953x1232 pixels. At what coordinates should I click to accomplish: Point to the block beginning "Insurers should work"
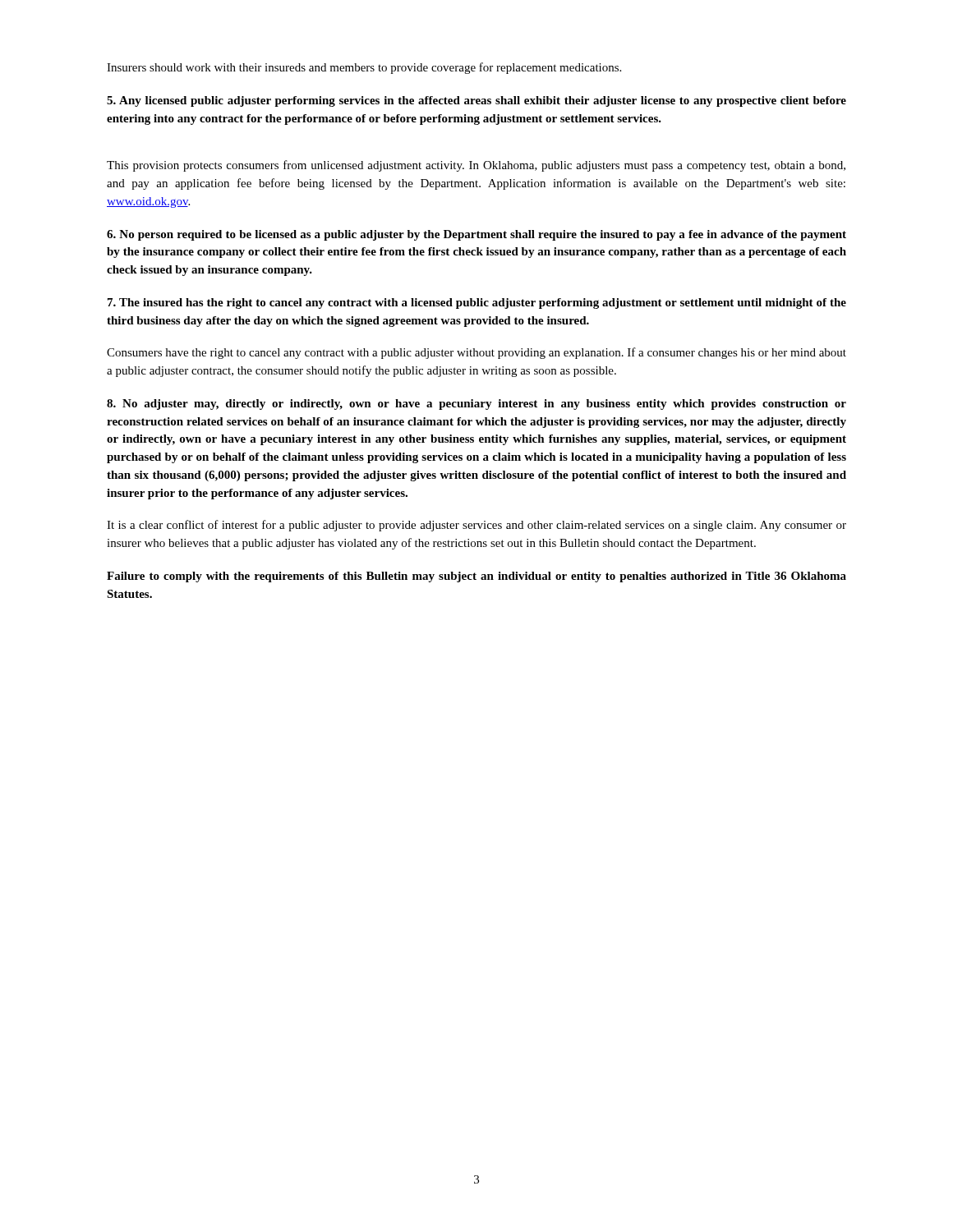pos(365,67)
